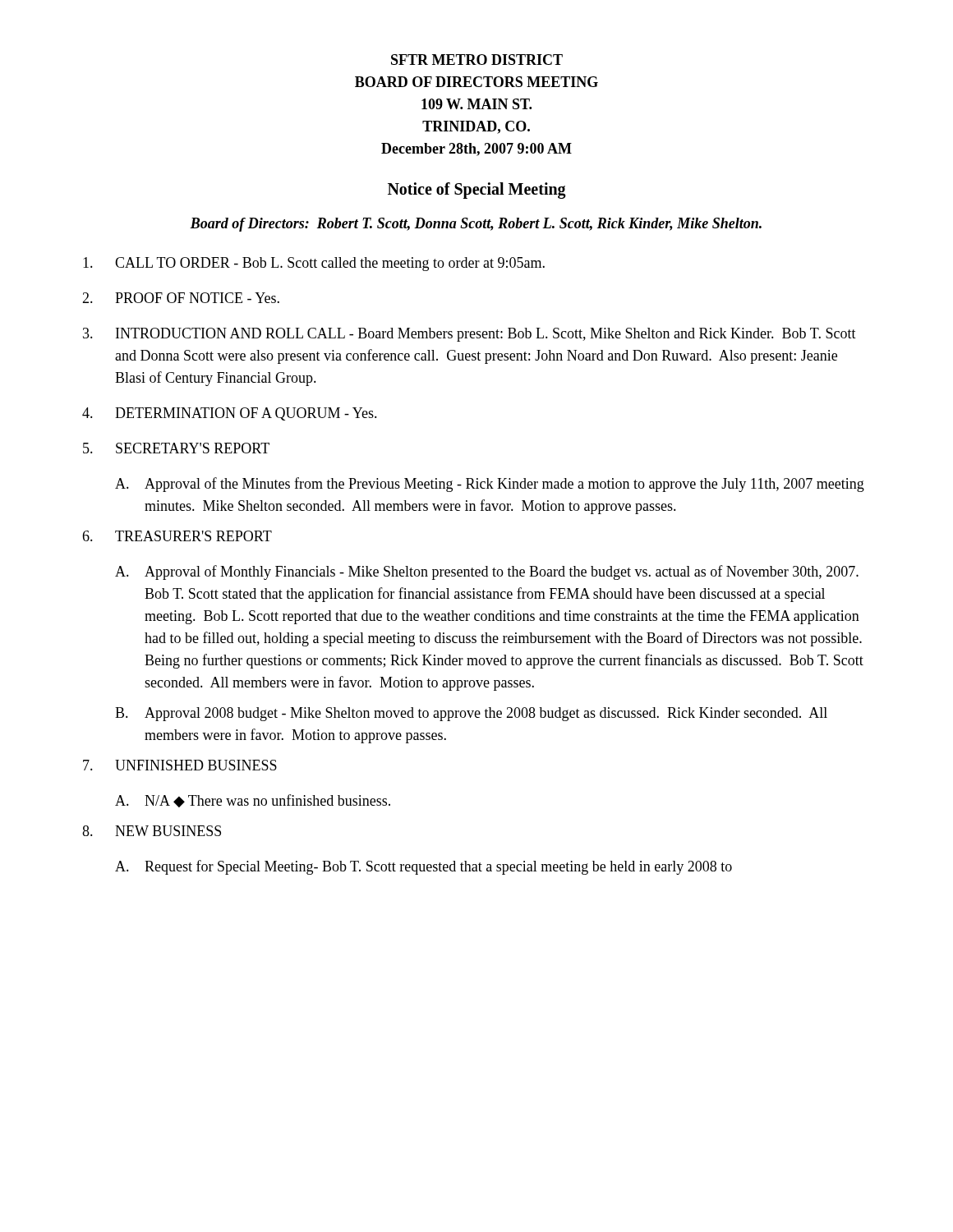Viewport: 953px width, 1232px height.
Task: Click the passage that begins "Board of Directors: Robert"
Action: tap(476, 223)
